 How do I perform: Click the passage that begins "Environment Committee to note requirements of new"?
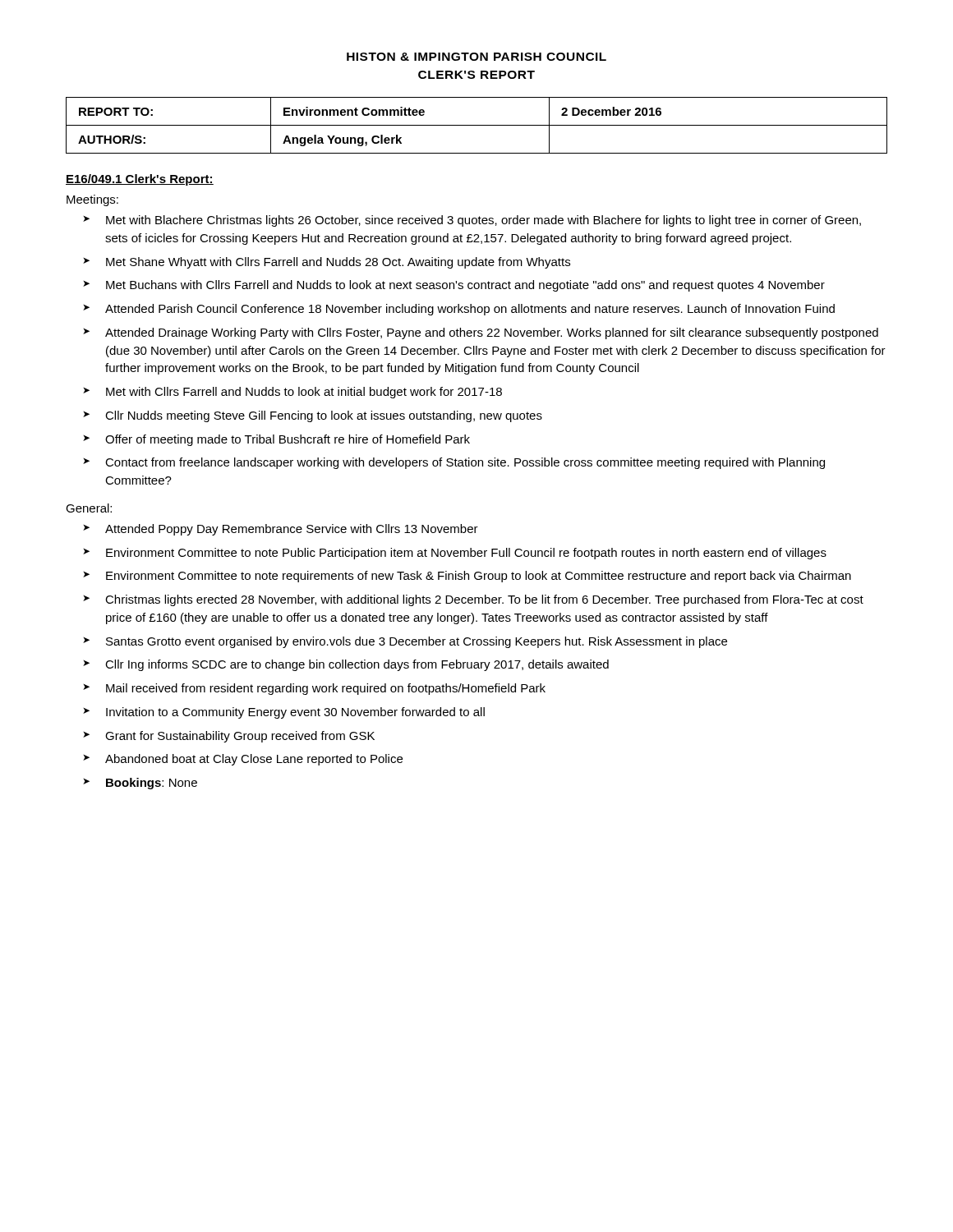tap(478, 576)
